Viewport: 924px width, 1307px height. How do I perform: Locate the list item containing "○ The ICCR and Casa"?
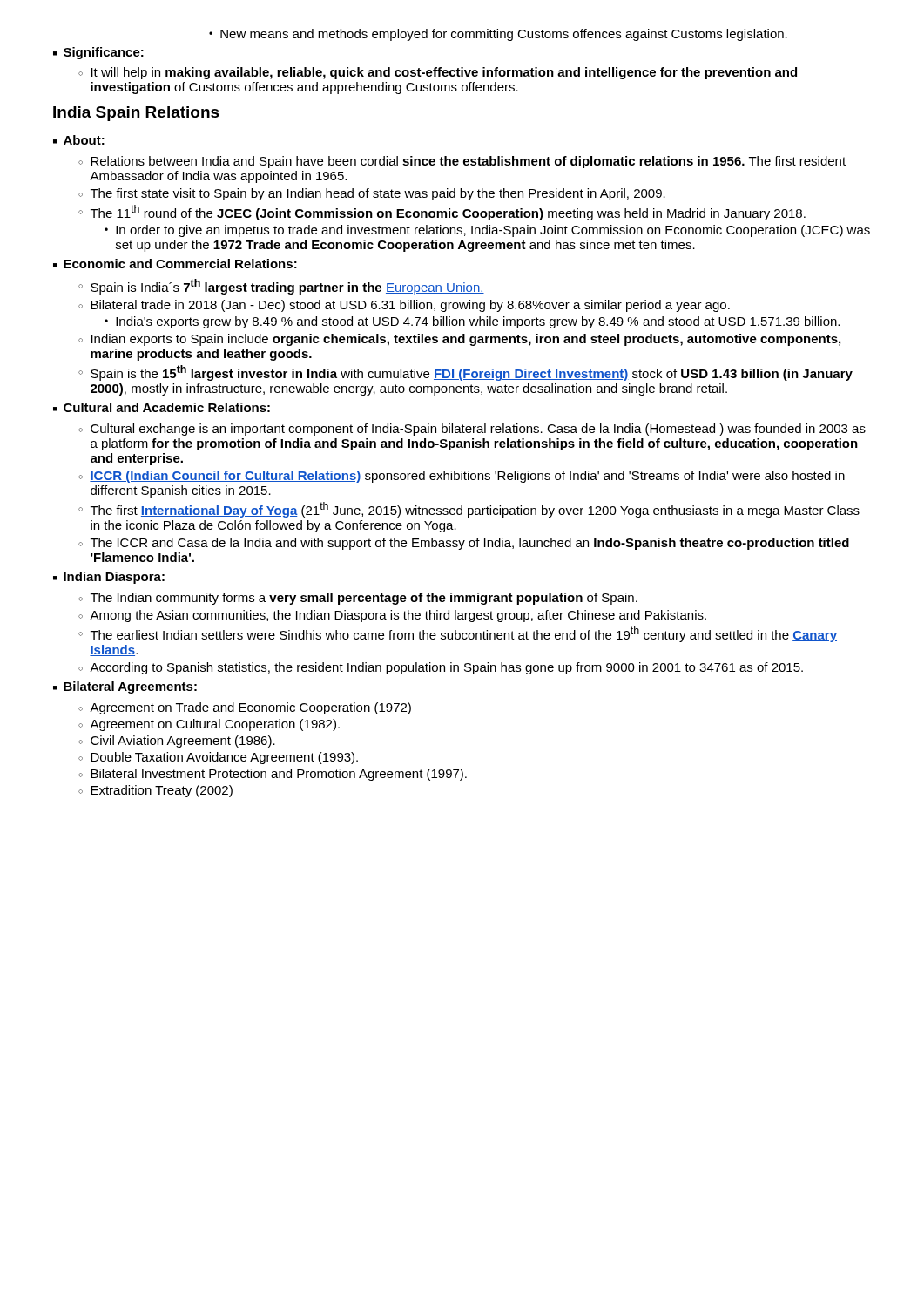point(475,550)
